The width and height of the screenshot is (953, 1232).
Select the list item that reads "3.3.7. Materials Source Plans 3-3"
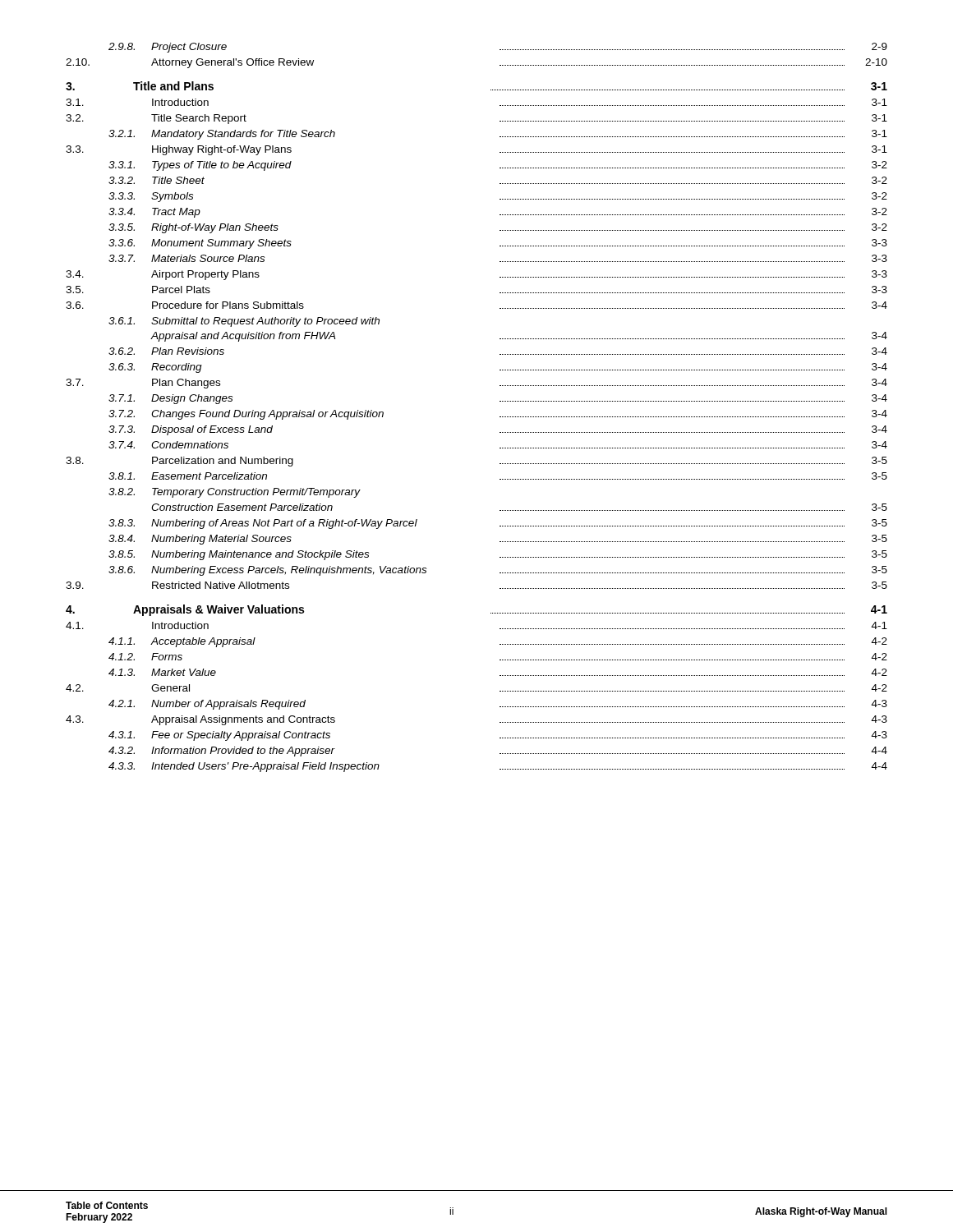tap(498, 259)
